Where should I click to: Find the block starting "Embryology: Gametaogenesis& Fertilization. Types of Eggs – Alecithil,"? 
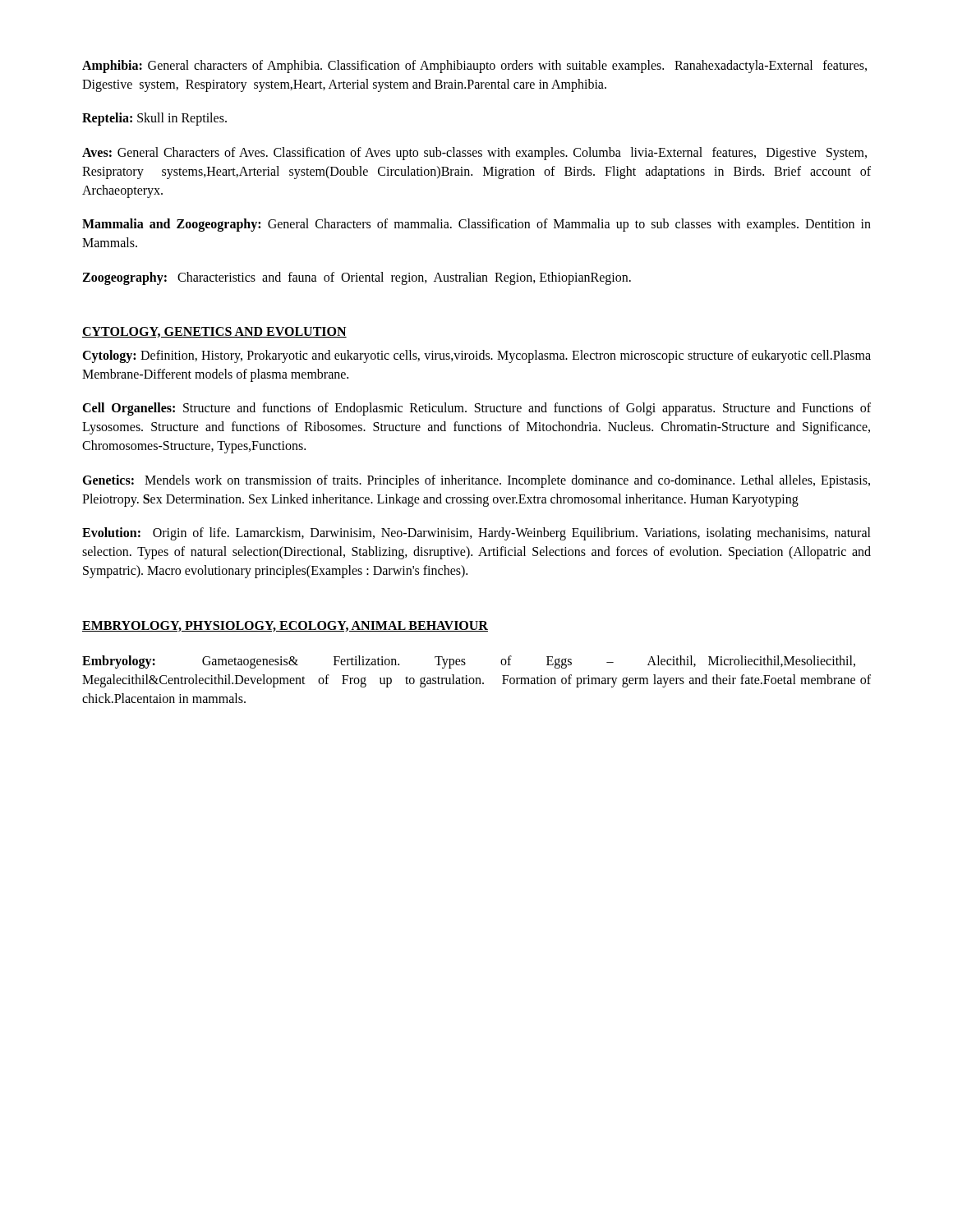476,679
